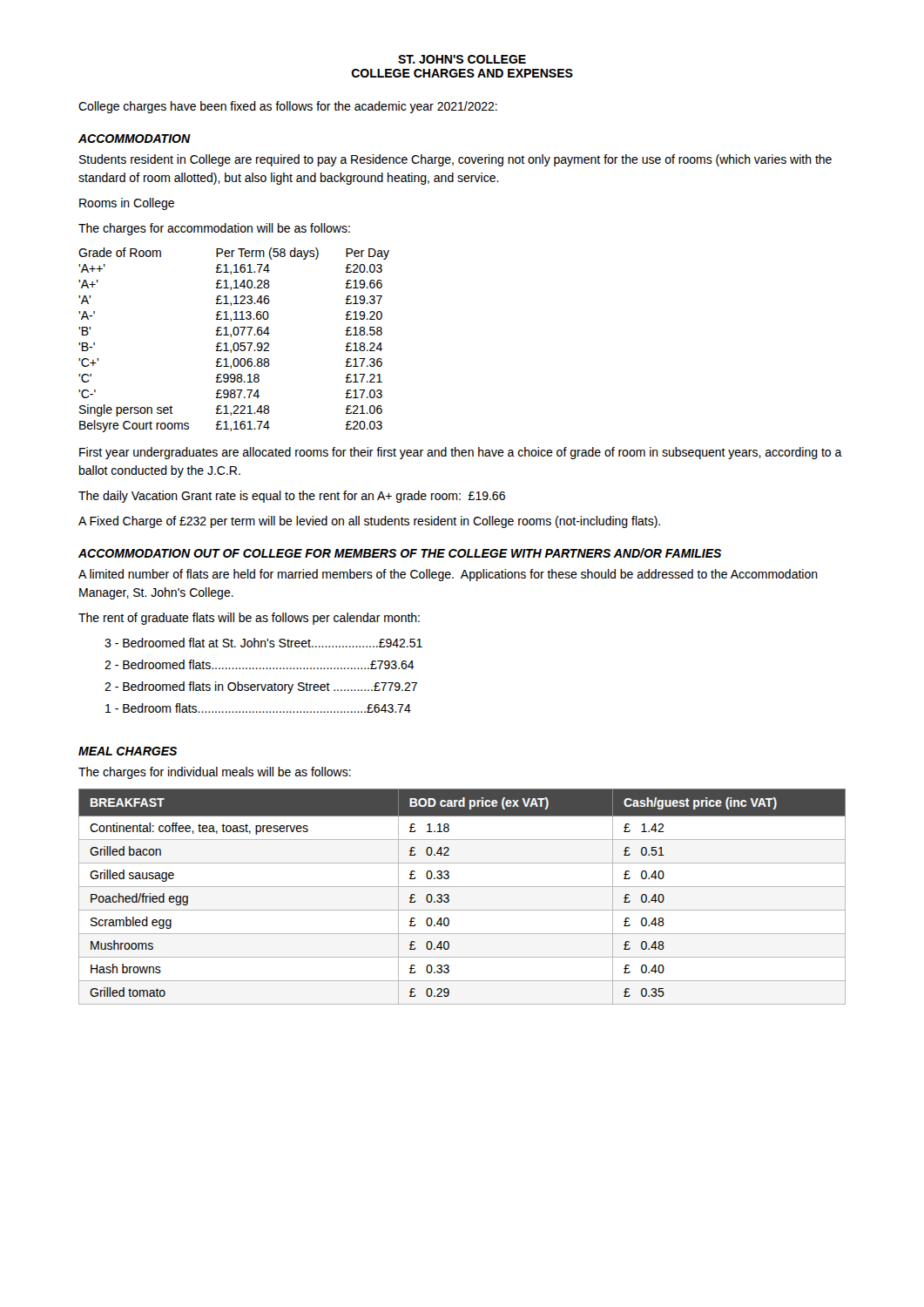
Task: Select the list item with the text "2 - Bedroomed flats...............................................£793.64"
Action: point(259,665)
